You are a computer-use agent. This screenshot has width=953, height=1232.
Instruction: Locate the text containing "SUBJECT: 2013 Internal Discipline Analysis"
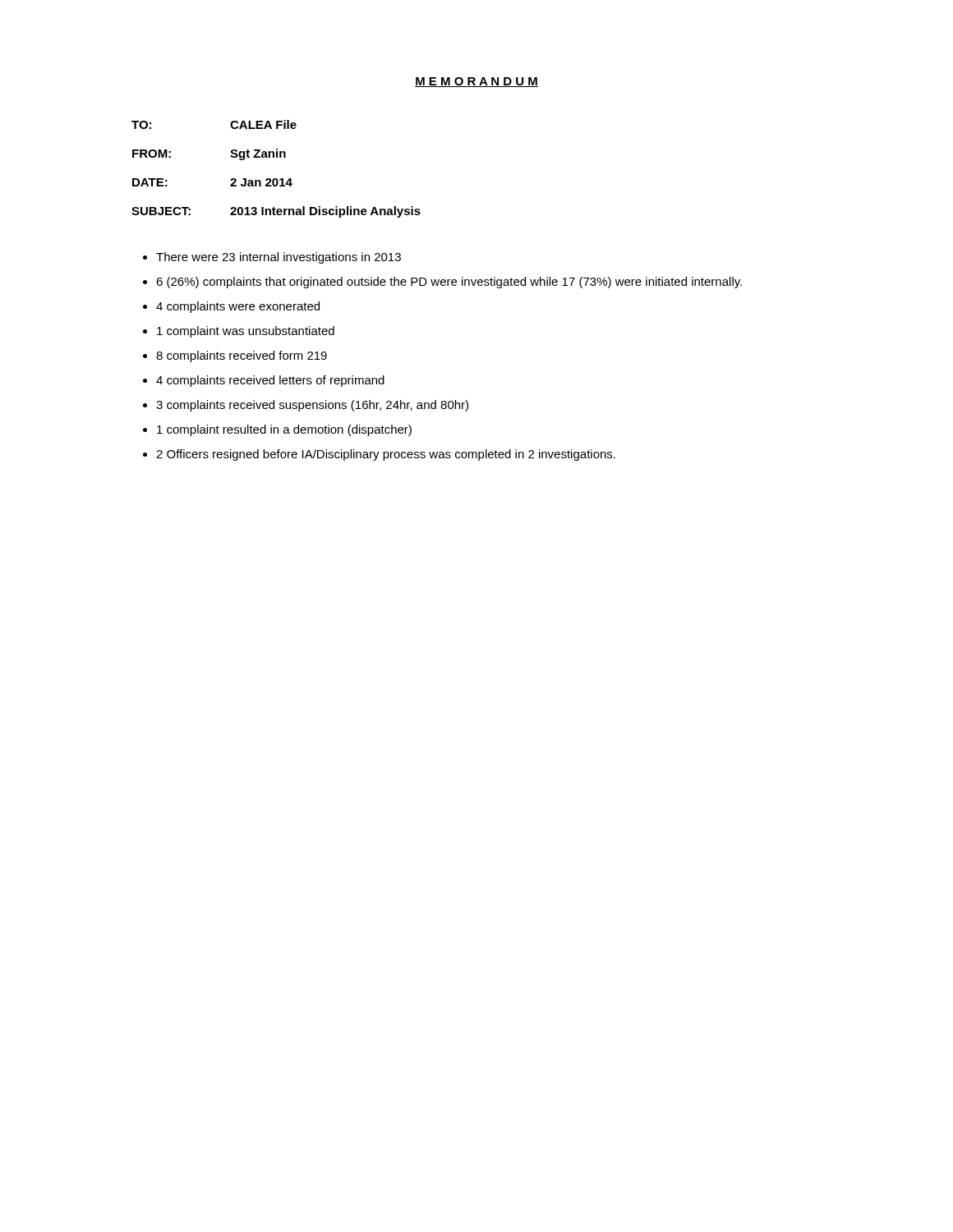pos(276,211)
